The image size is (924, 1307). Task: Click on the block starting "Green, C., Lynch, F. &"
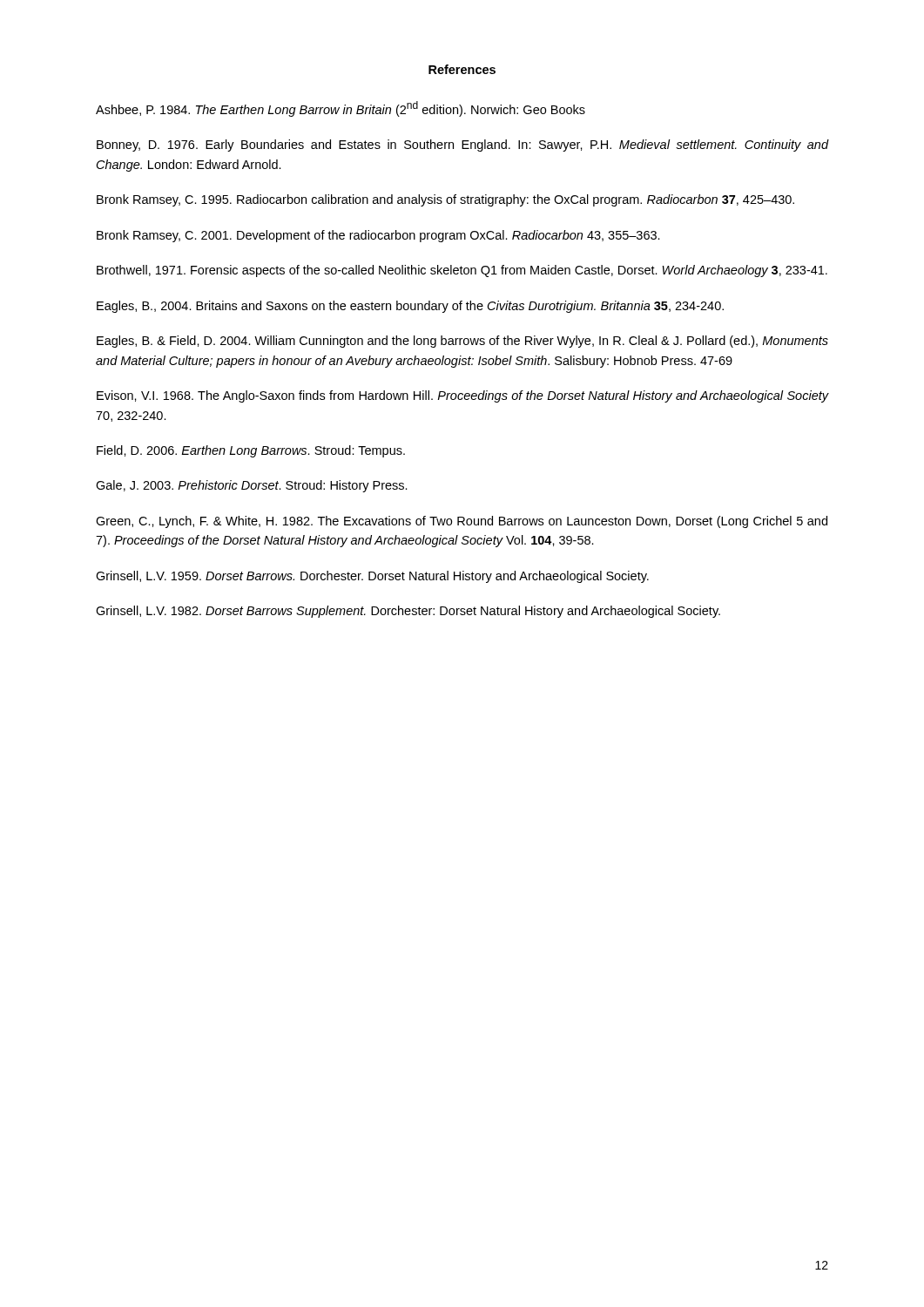(462, 531)
